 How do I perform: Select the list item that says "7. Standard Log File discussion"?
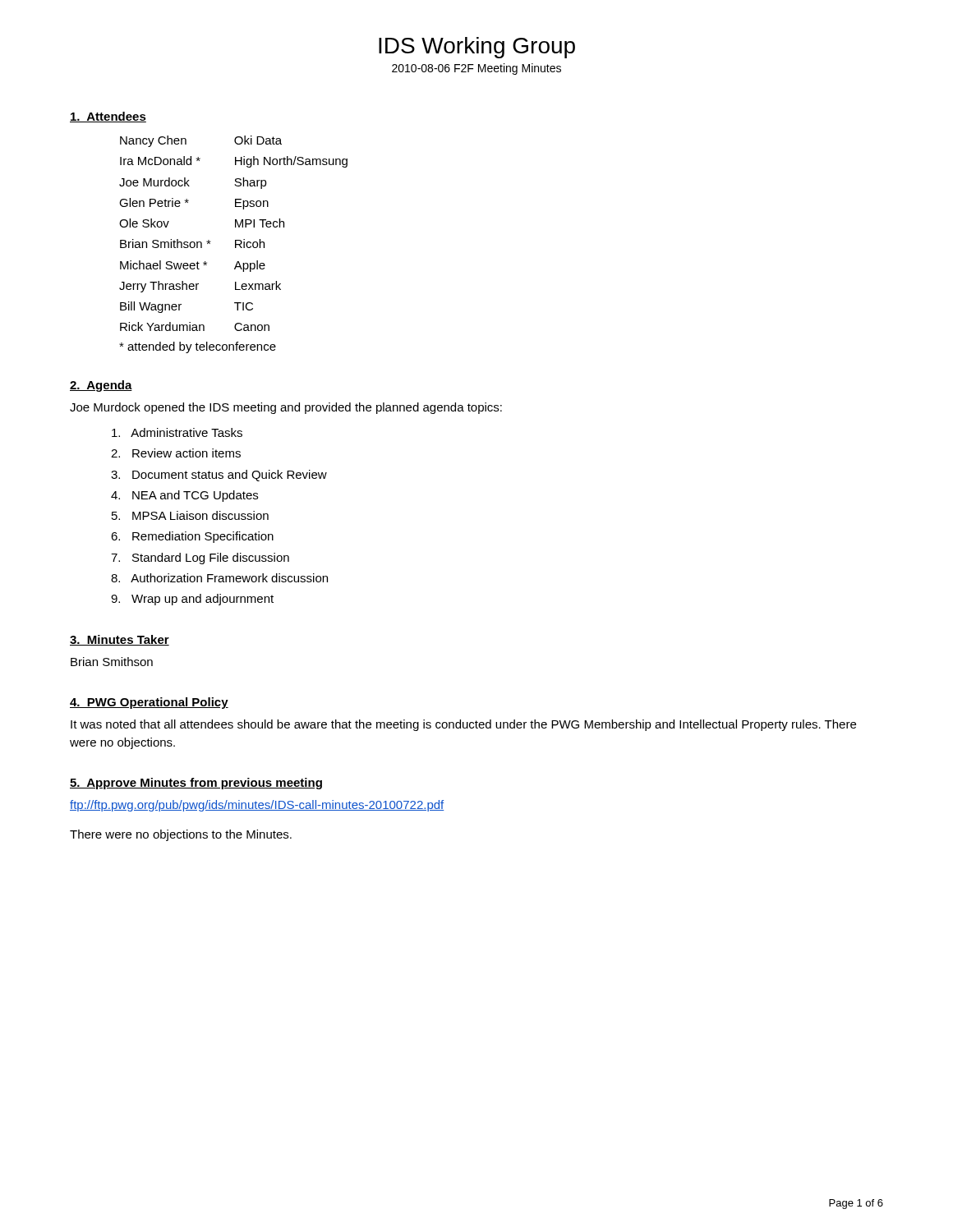tap(200, 557)
